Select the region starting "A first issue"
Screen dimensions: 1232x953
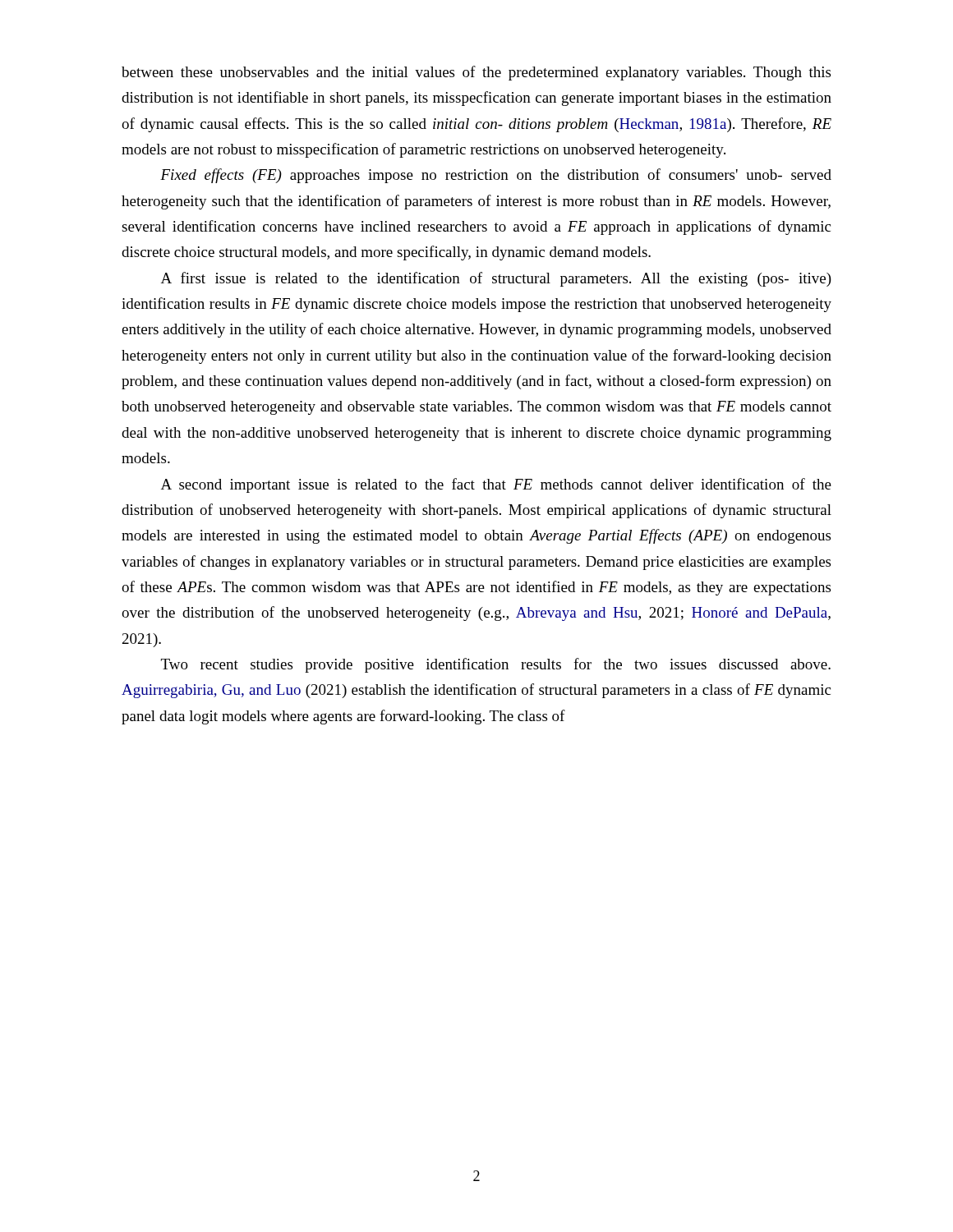tap(476, 368)
